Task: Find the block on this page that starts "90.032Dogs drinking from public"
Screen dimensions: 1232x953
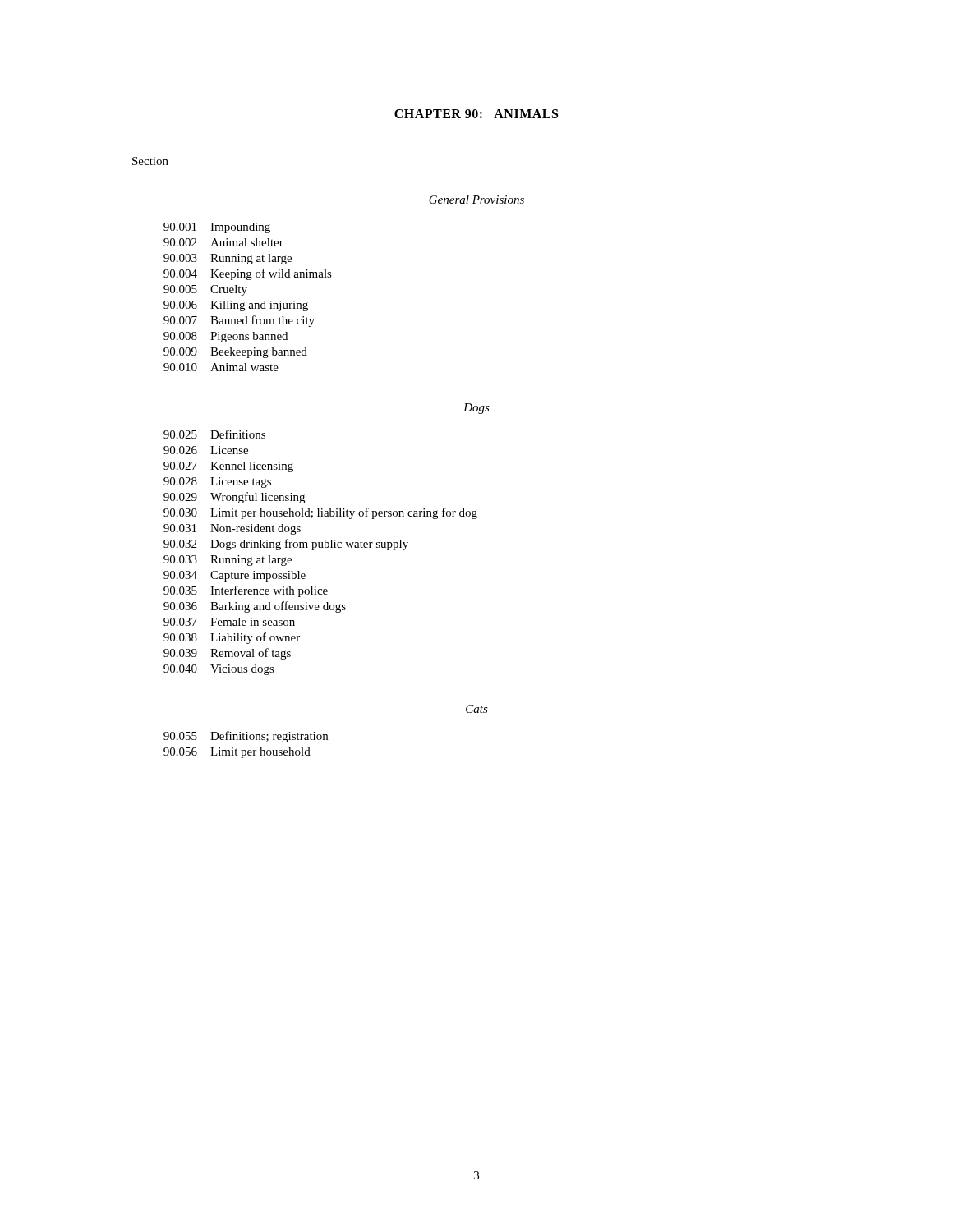Action: coord(270,544)
